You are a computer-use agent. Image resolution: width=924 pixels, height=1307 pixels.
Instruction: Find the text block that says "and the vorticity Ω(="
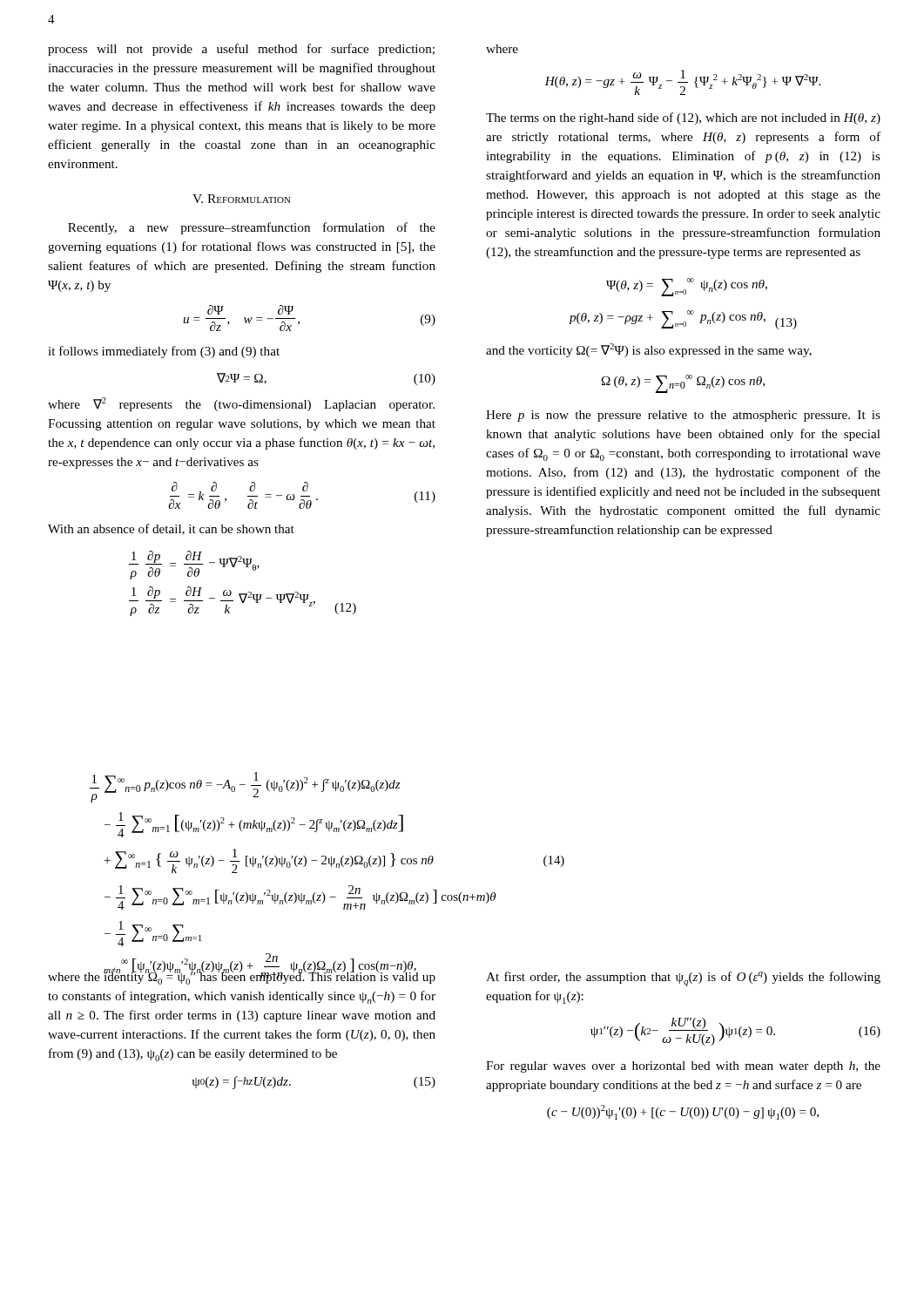tap(649, 349)
